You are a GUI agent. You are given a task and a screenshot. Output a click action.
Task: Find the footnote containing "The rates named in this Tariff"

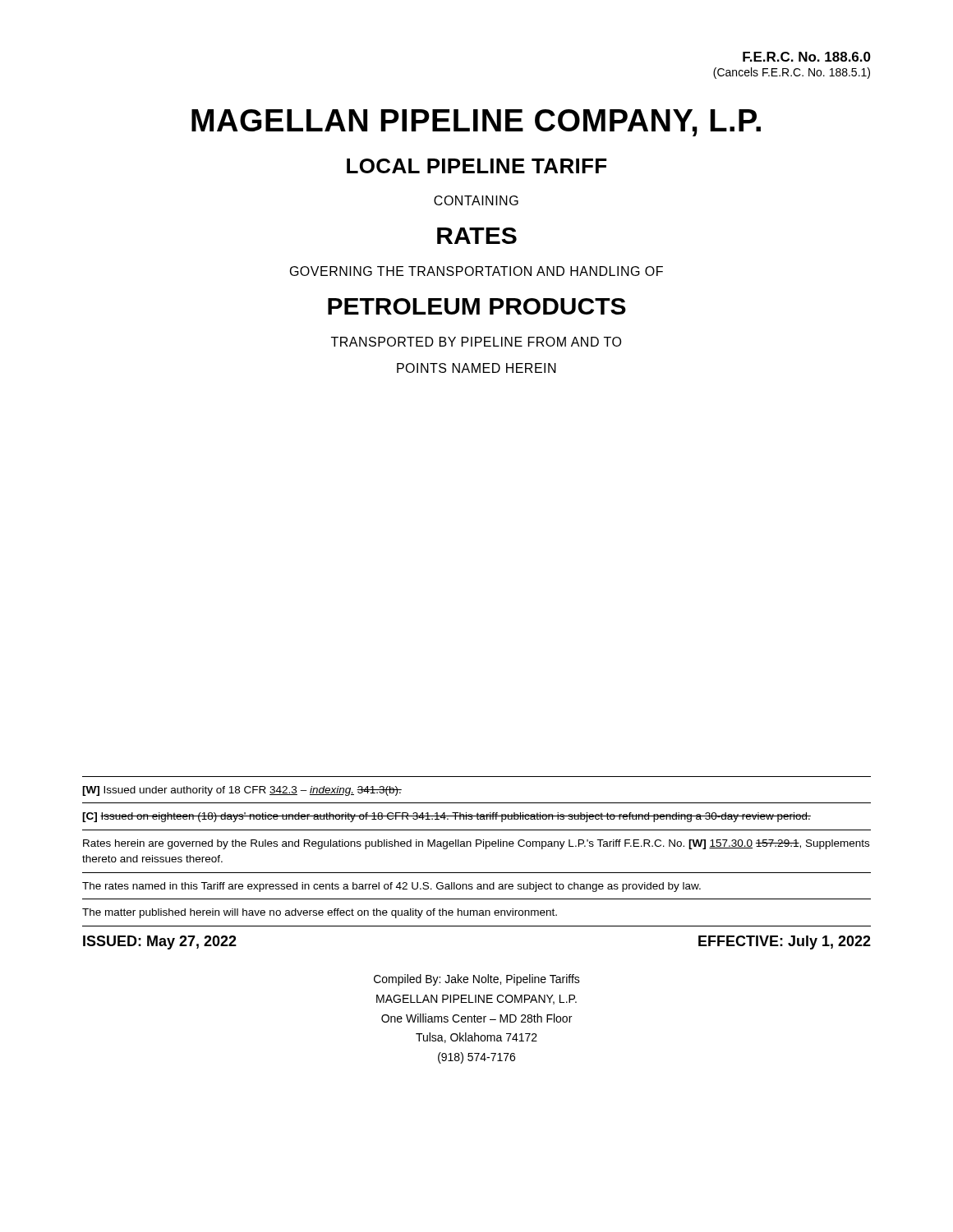coord(392,886)
